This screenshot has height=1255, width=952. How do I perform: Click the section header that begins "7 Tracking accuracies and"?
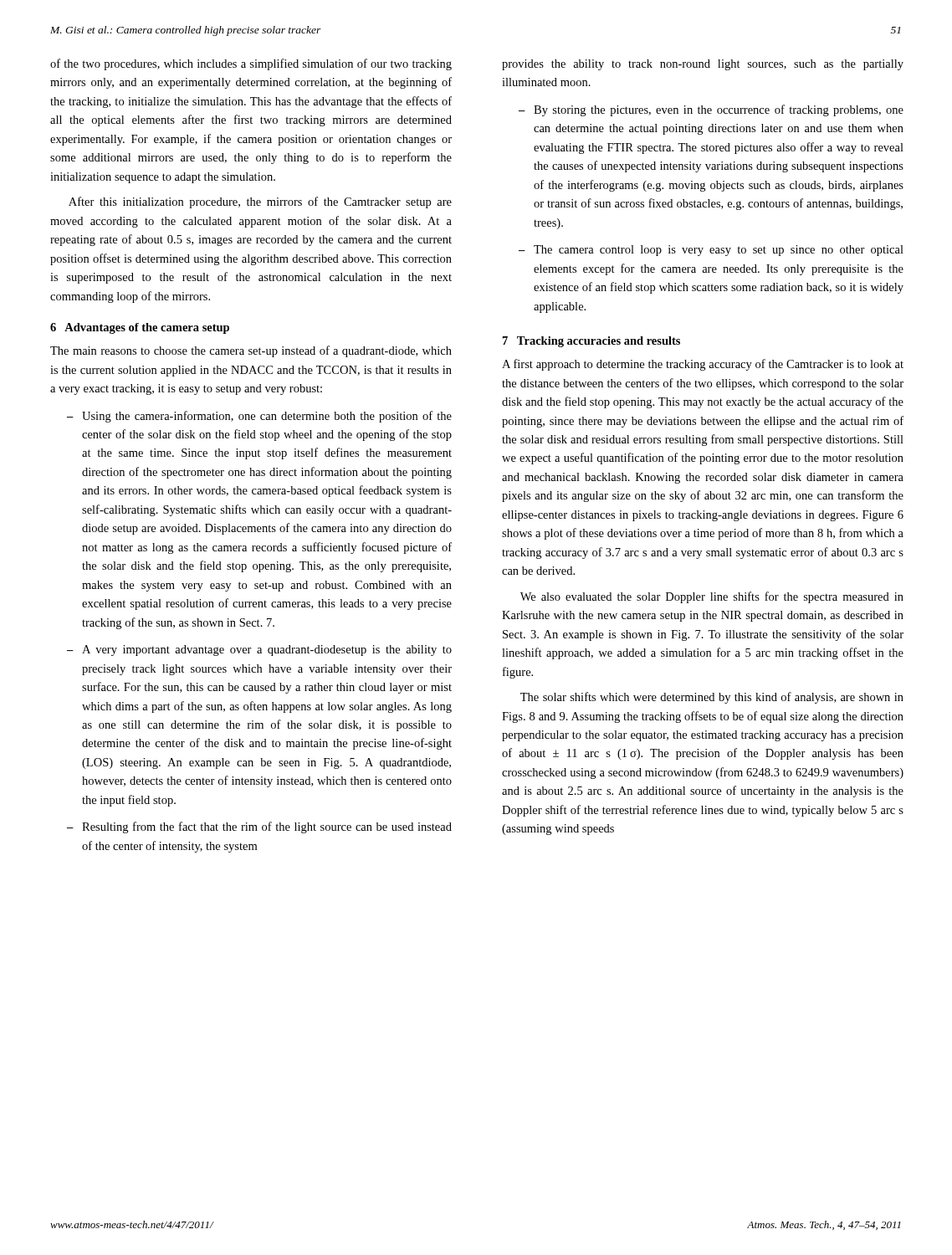(x=591, y=341)
